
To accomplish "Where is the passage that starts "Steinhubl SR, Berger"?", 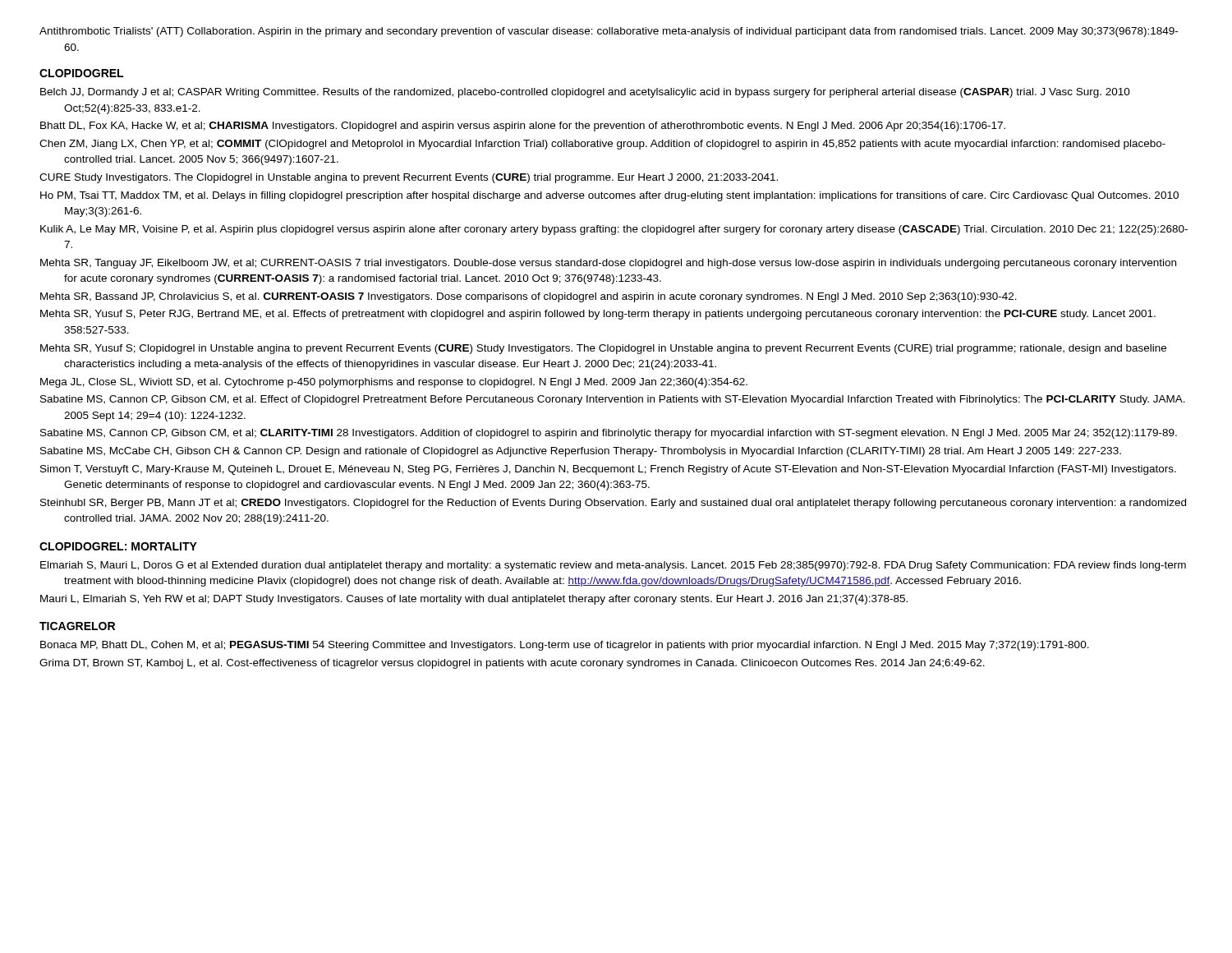I will pyautogui.click(x=613, y=510).
